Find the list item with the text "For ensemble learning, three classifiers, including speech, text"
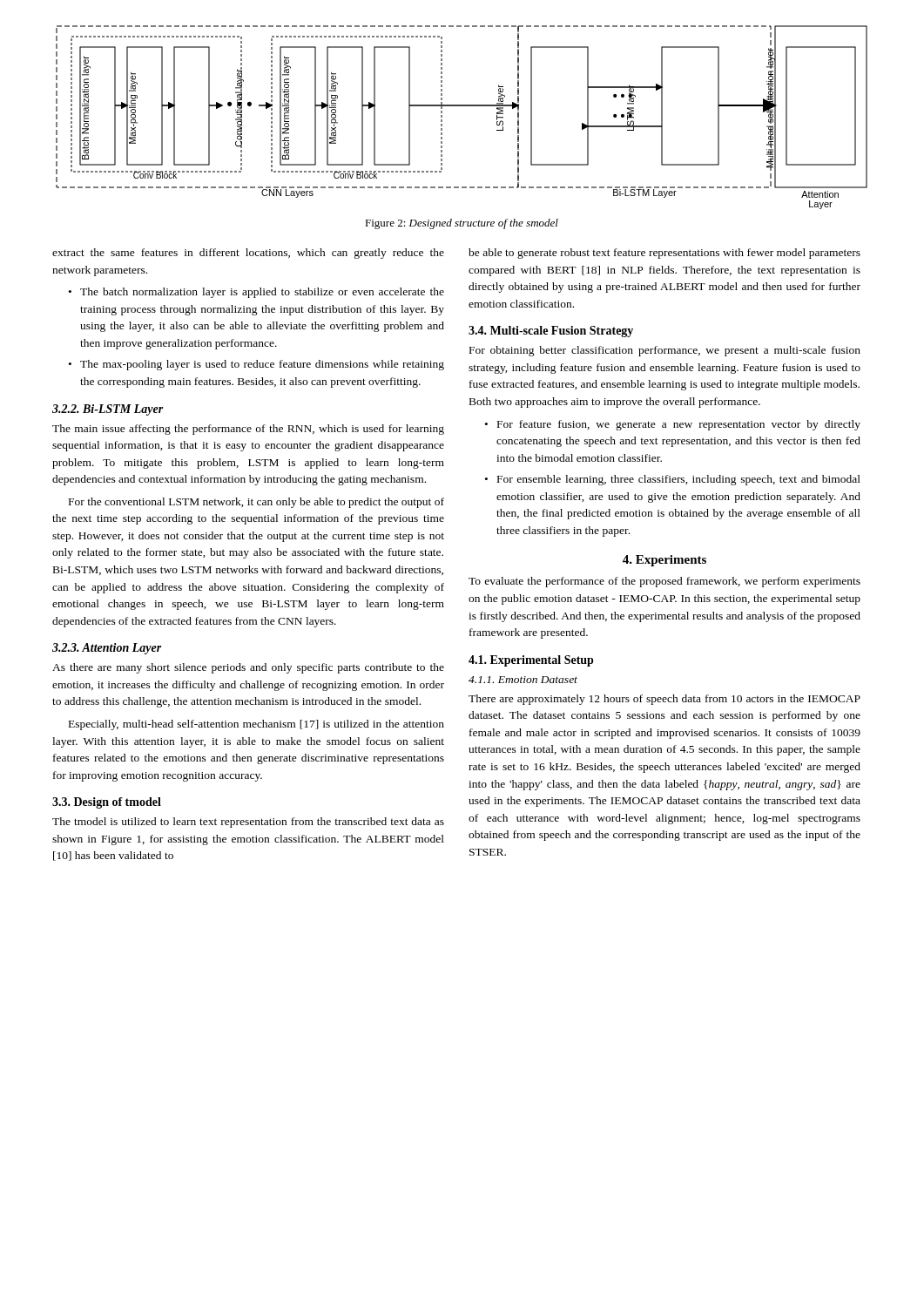Viewport: 924px width, 1307px height. click(x=678, y=505)
